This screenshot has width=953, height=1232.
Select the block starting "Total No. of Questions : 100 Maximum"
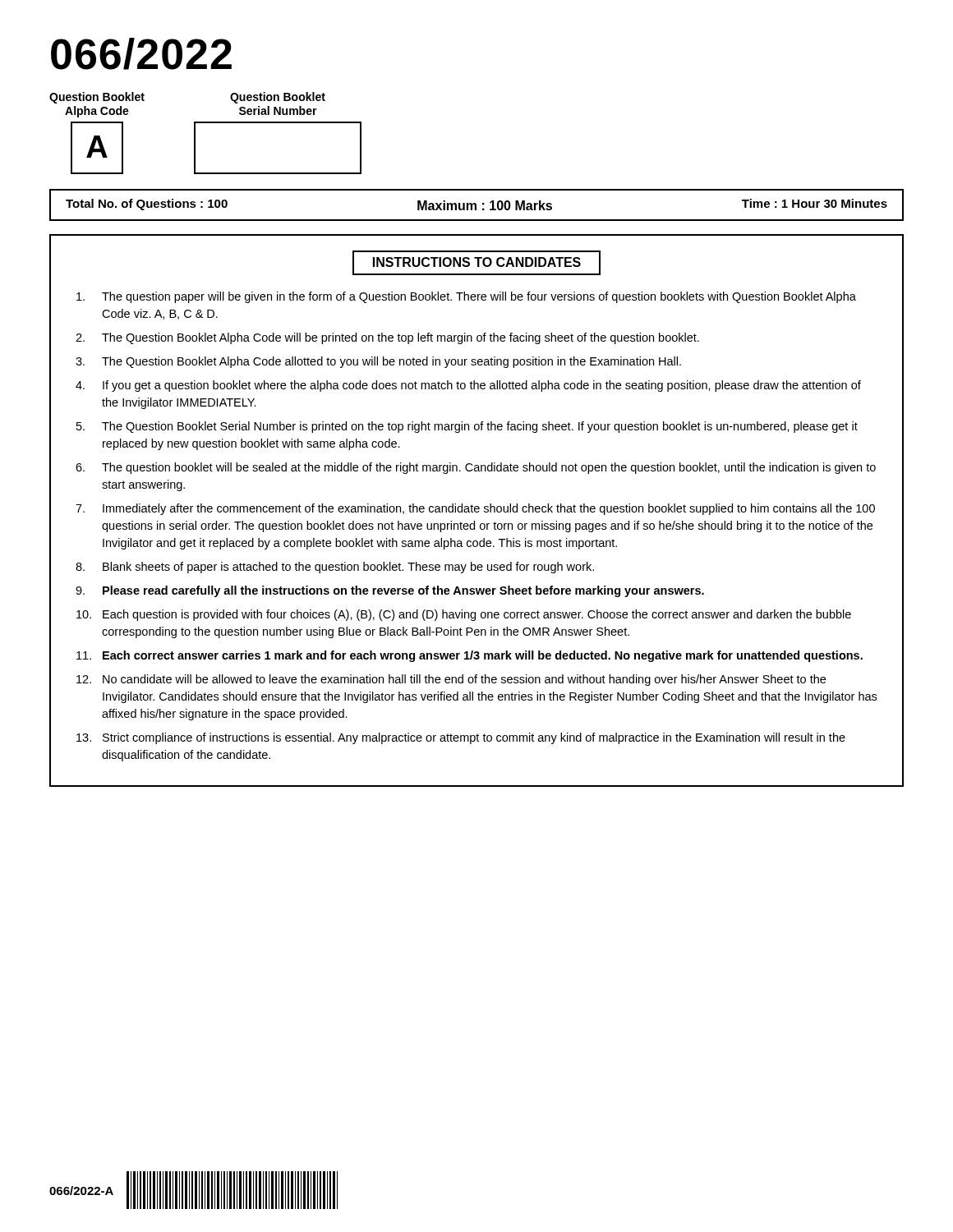(x=476, y=206)
